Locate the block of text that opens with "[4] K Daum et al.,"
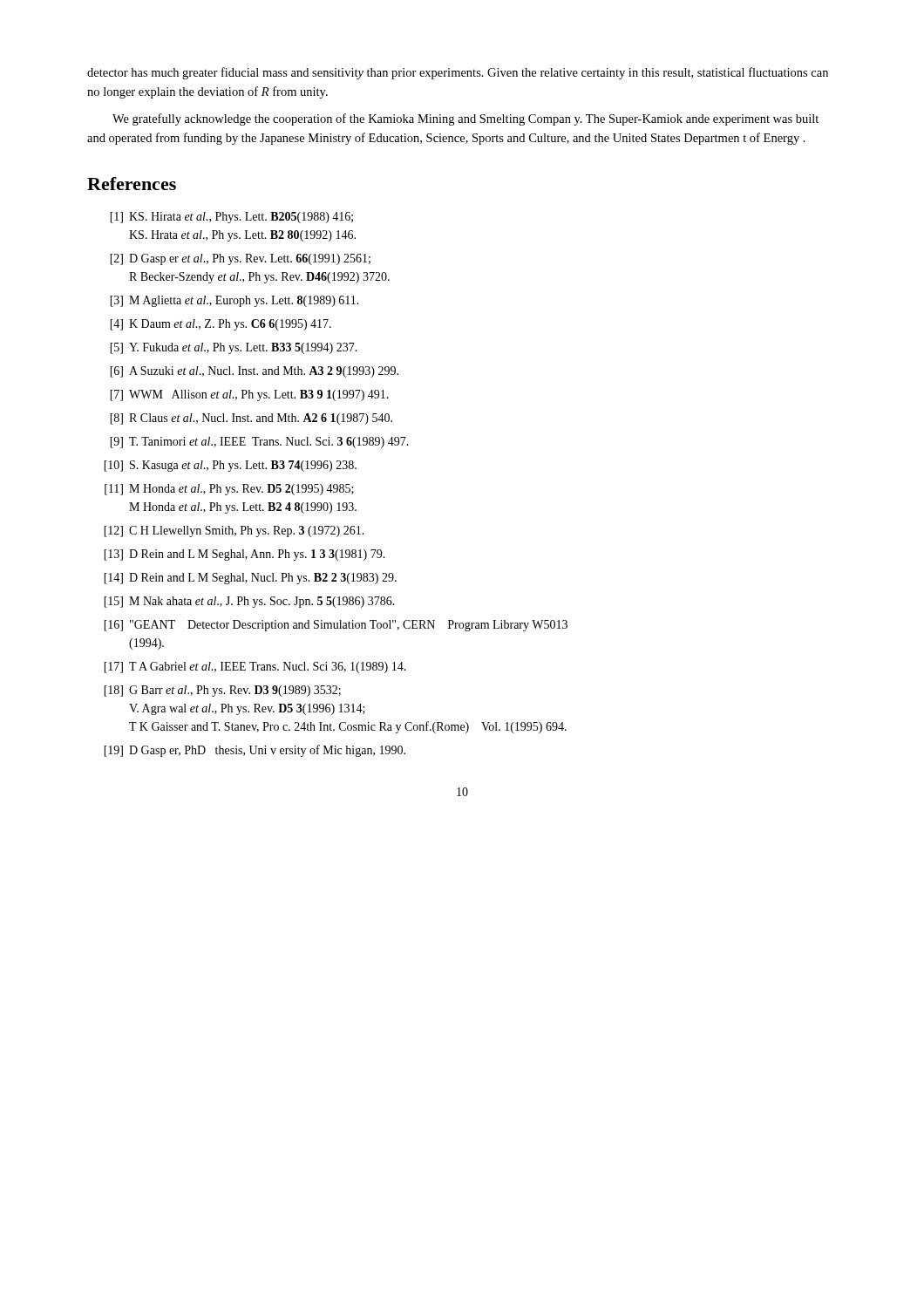This screenshot has width=924, height=1308. (x=221, y=325)
